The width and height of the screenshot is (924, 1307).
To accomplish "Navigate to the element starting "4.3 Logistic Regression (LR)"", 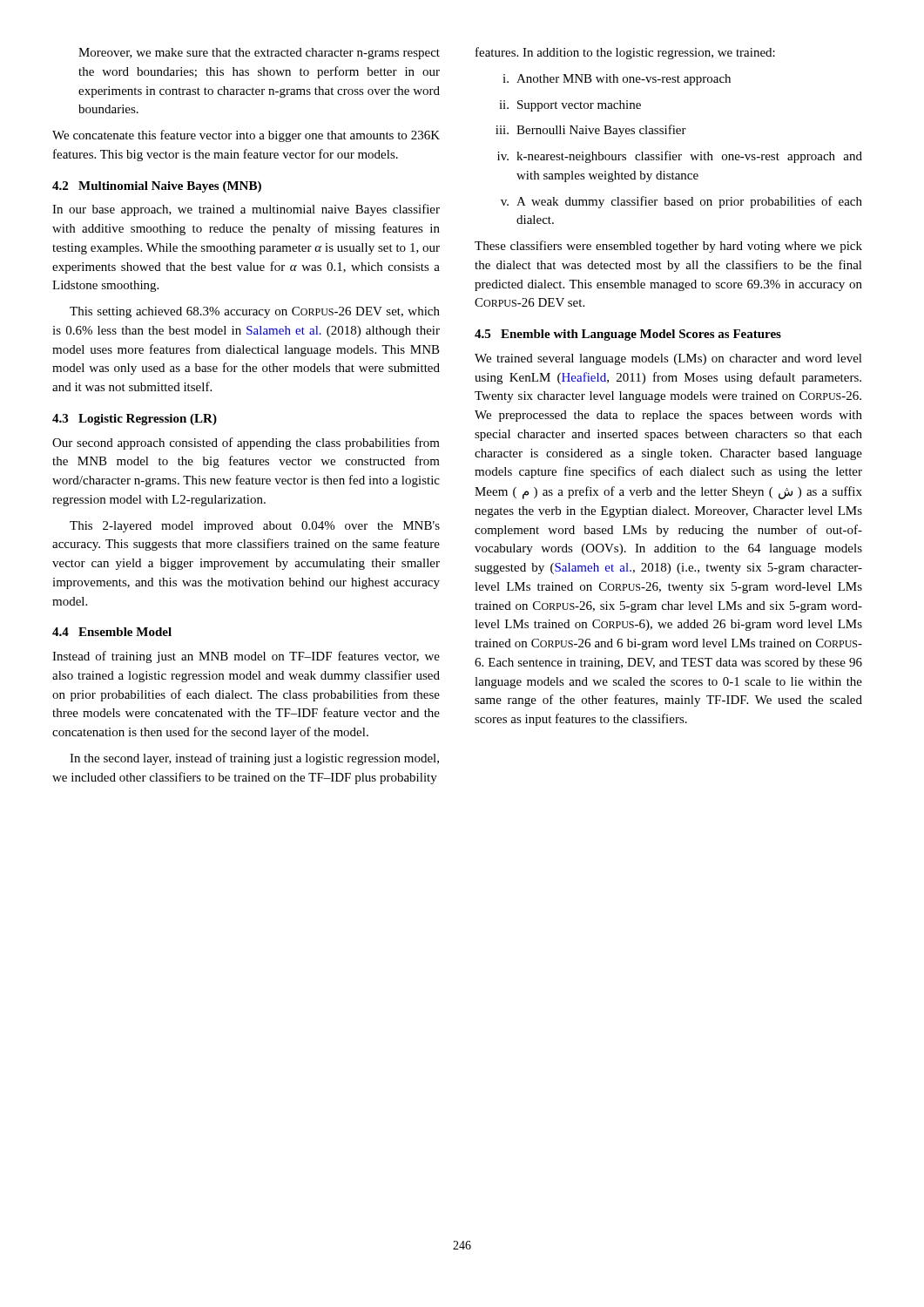I will (135, 420).
